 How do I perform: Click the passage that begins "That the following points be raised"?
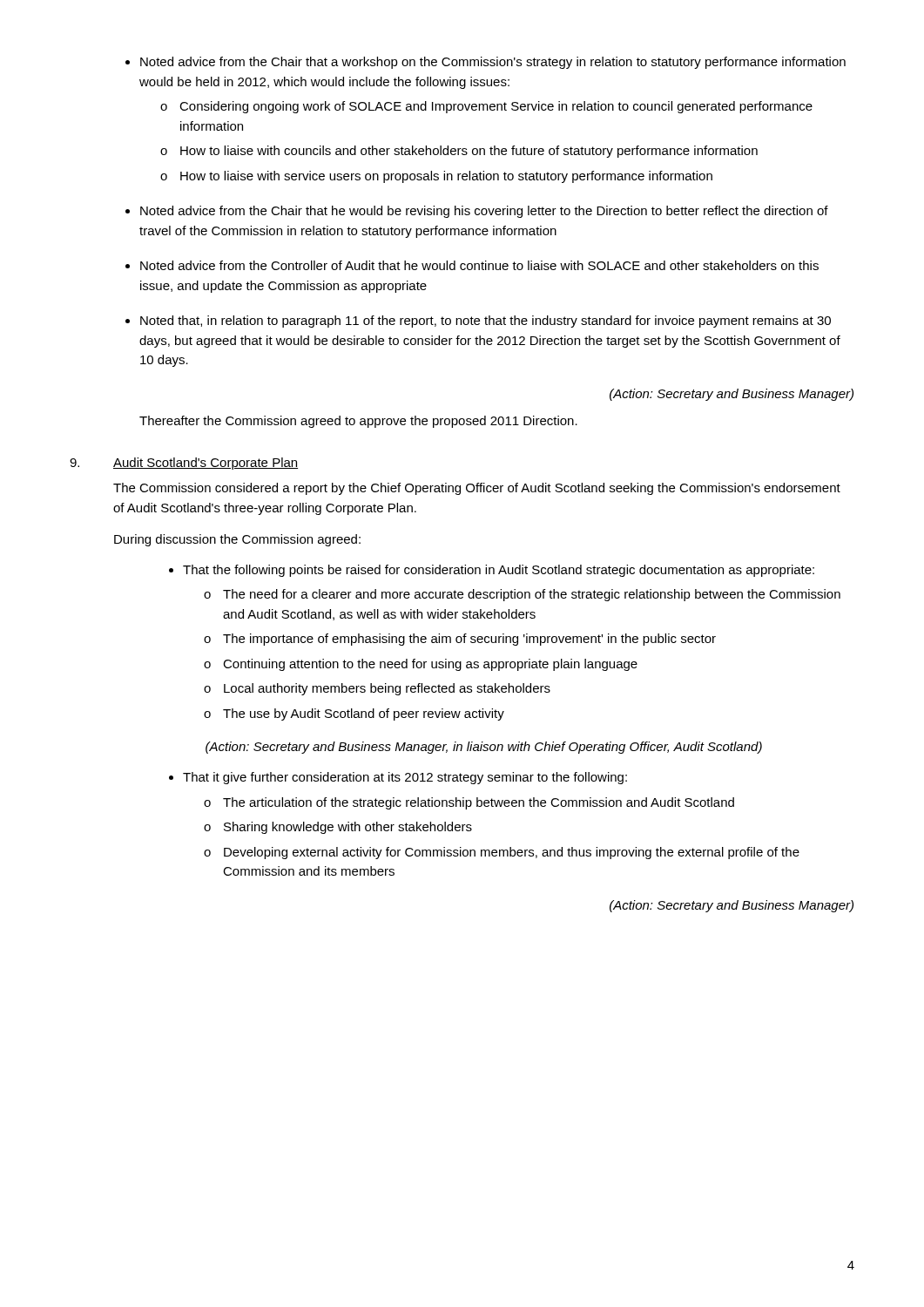[519, 641]
